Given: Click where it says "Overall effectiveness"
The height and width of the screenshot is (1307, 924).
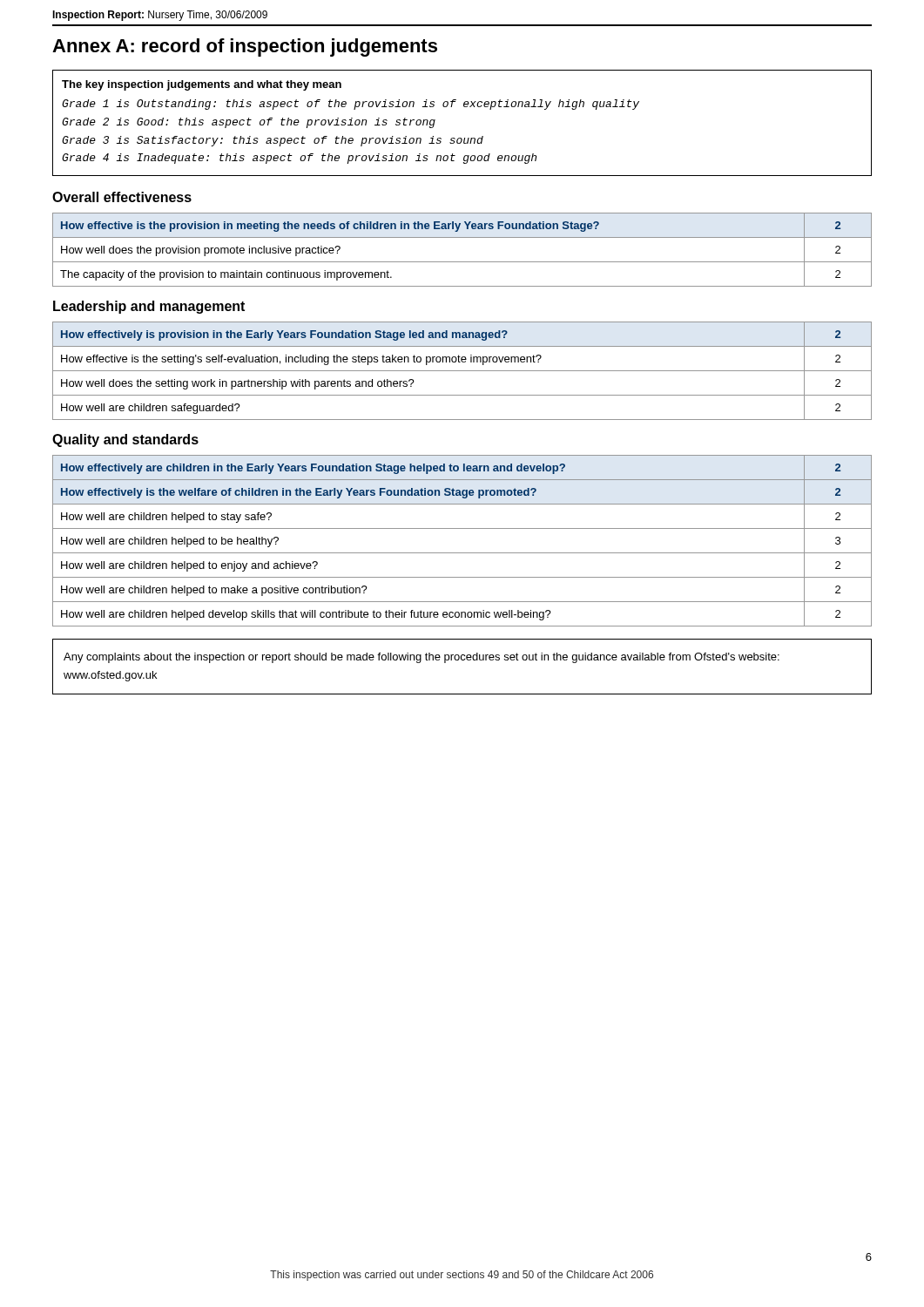Looking at the screenshot, I should click(122, 198).
